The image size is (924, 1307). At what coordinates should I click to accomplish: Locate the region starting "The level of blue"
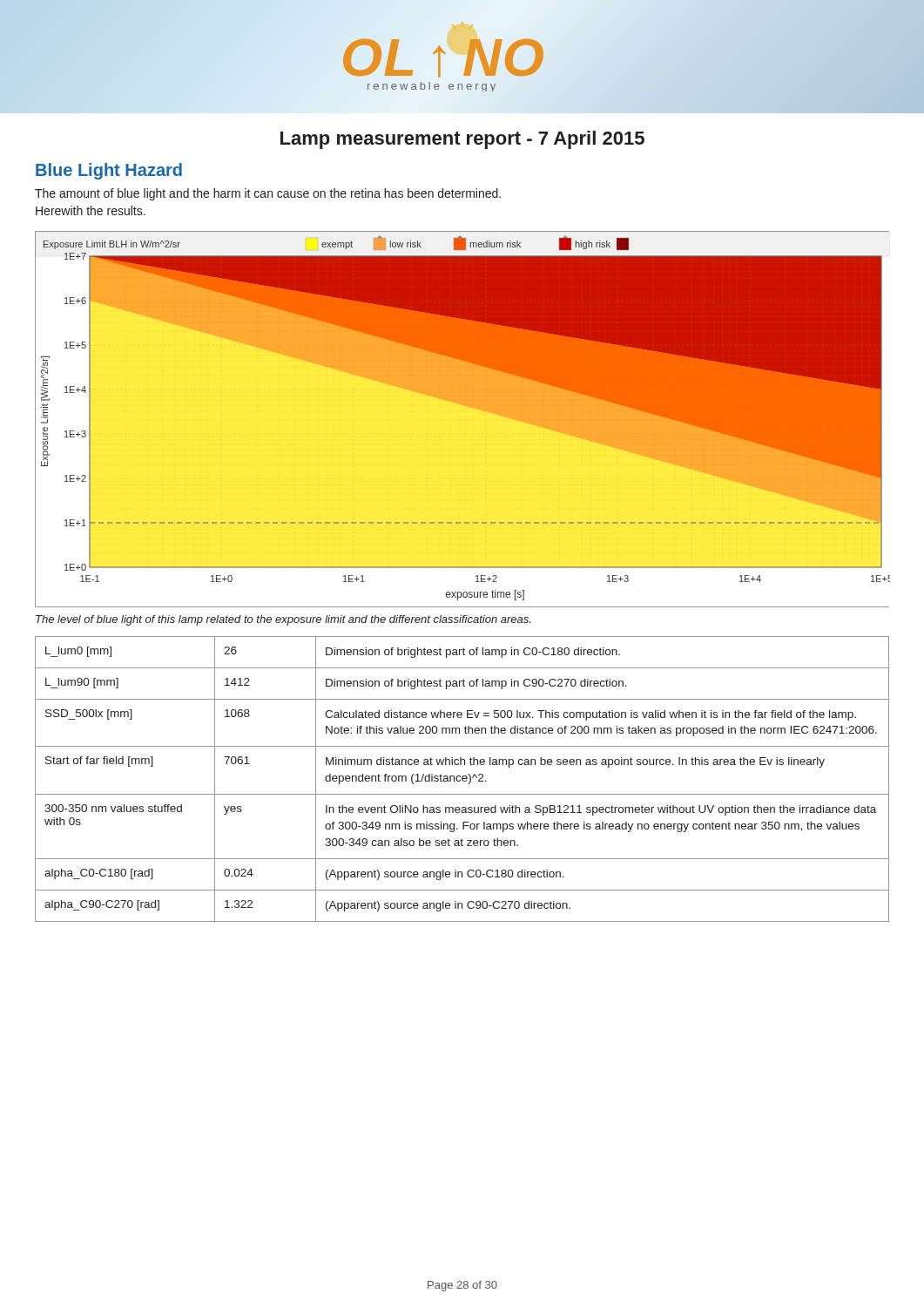(283, 619)
